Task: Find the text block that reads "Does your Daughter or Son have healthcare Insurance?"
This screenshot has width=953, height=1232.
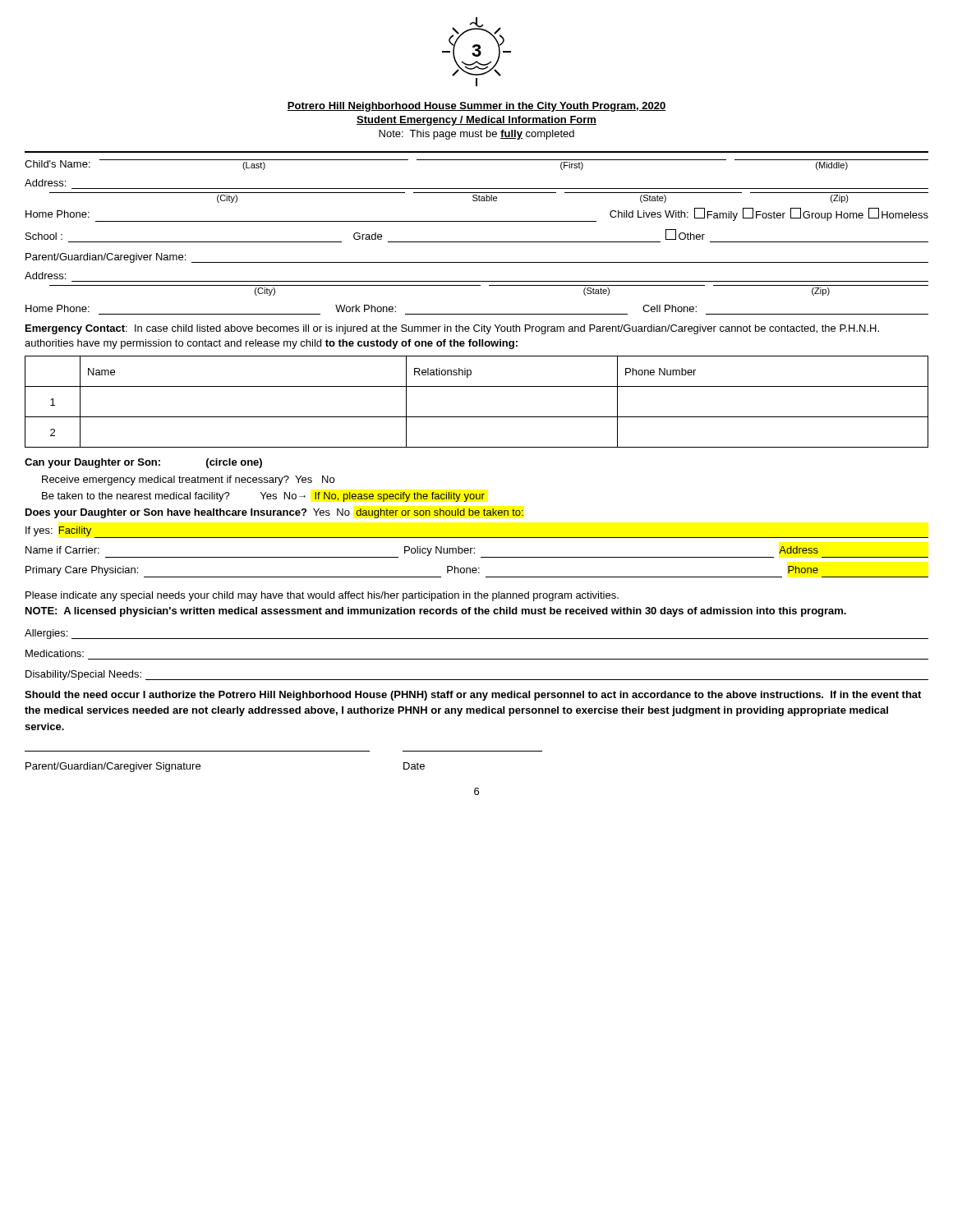Action: (x=274, y=512)
